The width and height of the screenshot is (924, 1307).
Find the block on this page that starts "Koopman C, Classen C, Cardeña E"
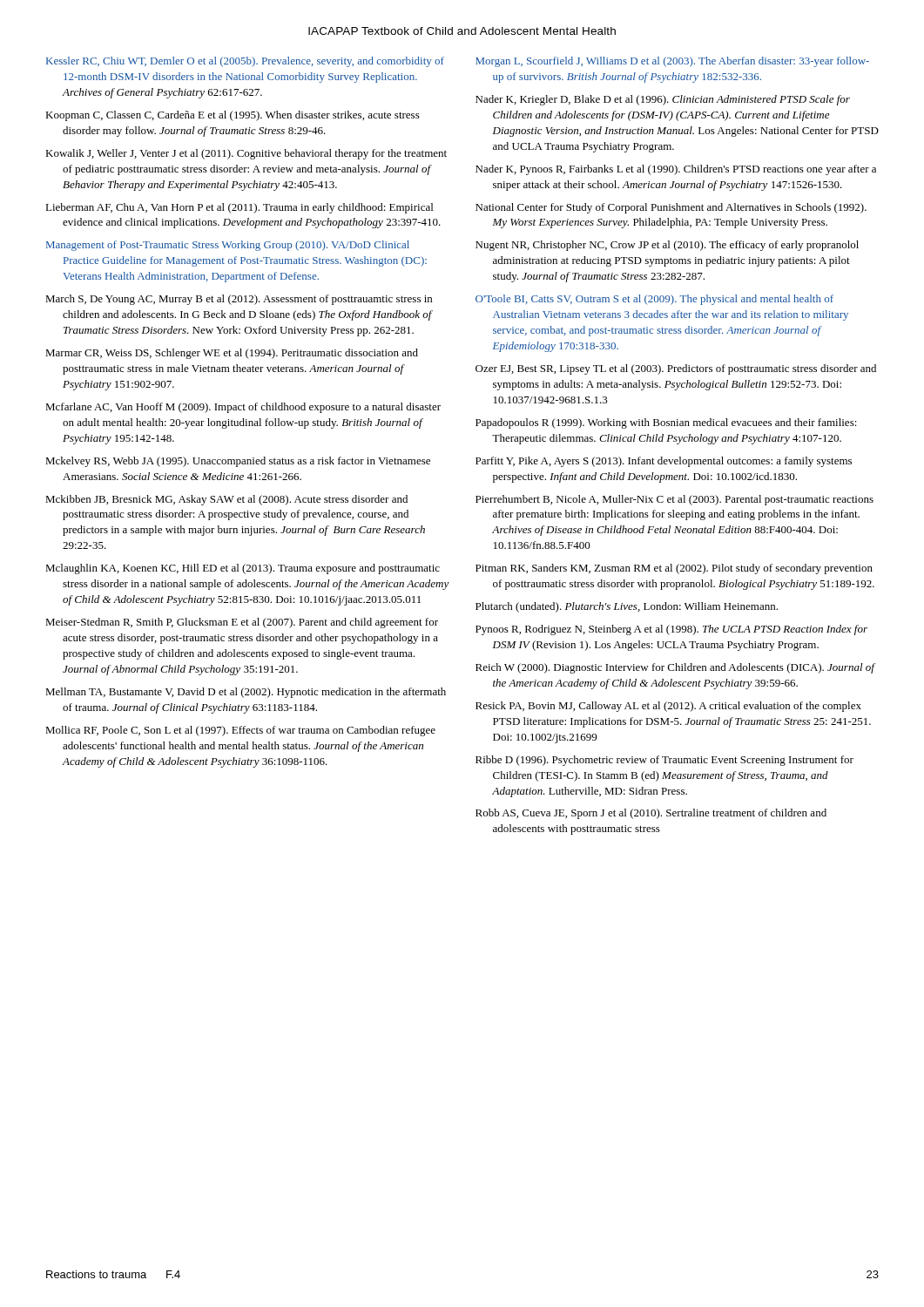[232, 122]
